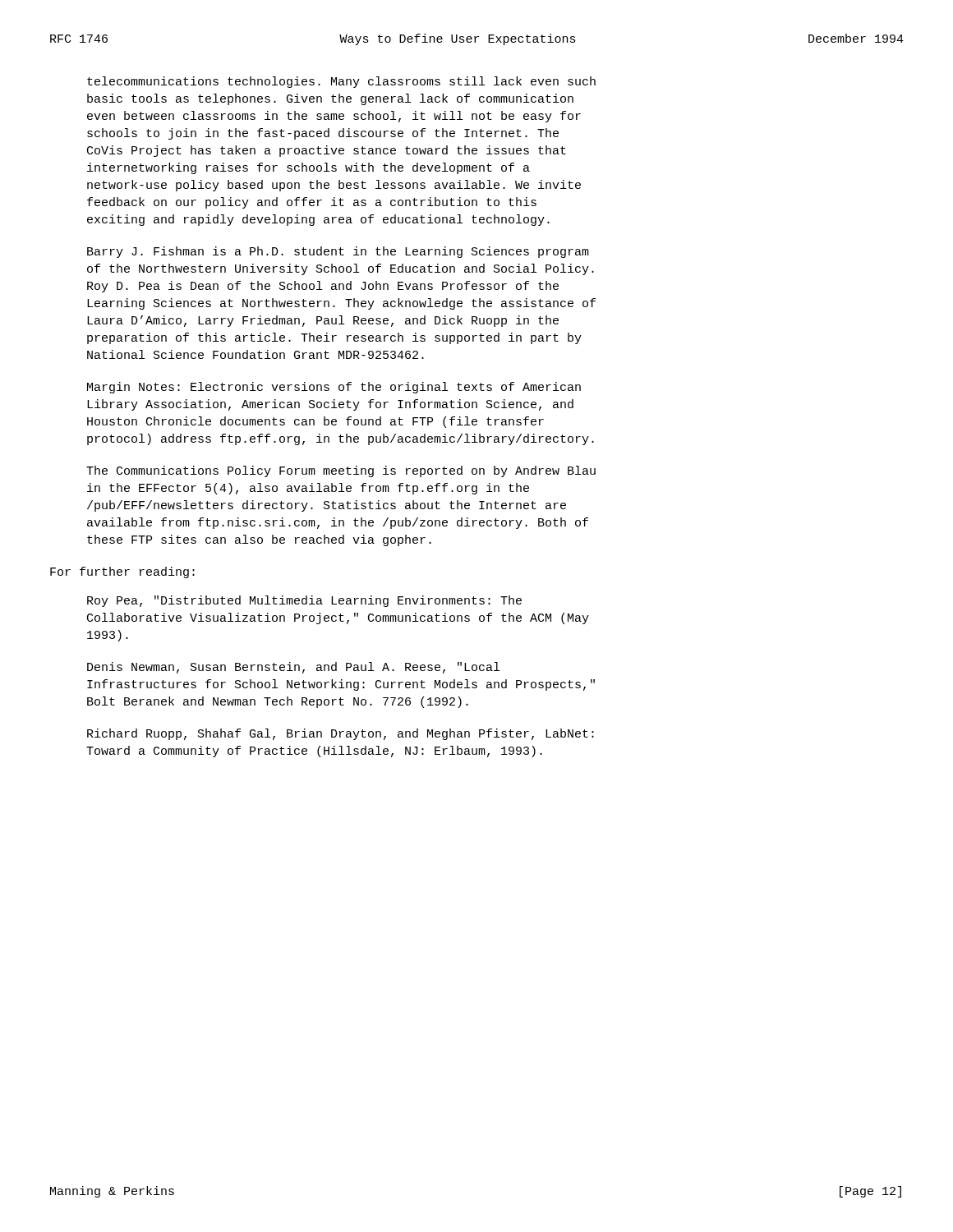Click the passage that begins "Roy Pea, "Distributed Multimedia"
This screenshot has width=953, height=1232.
coord(338,619)
